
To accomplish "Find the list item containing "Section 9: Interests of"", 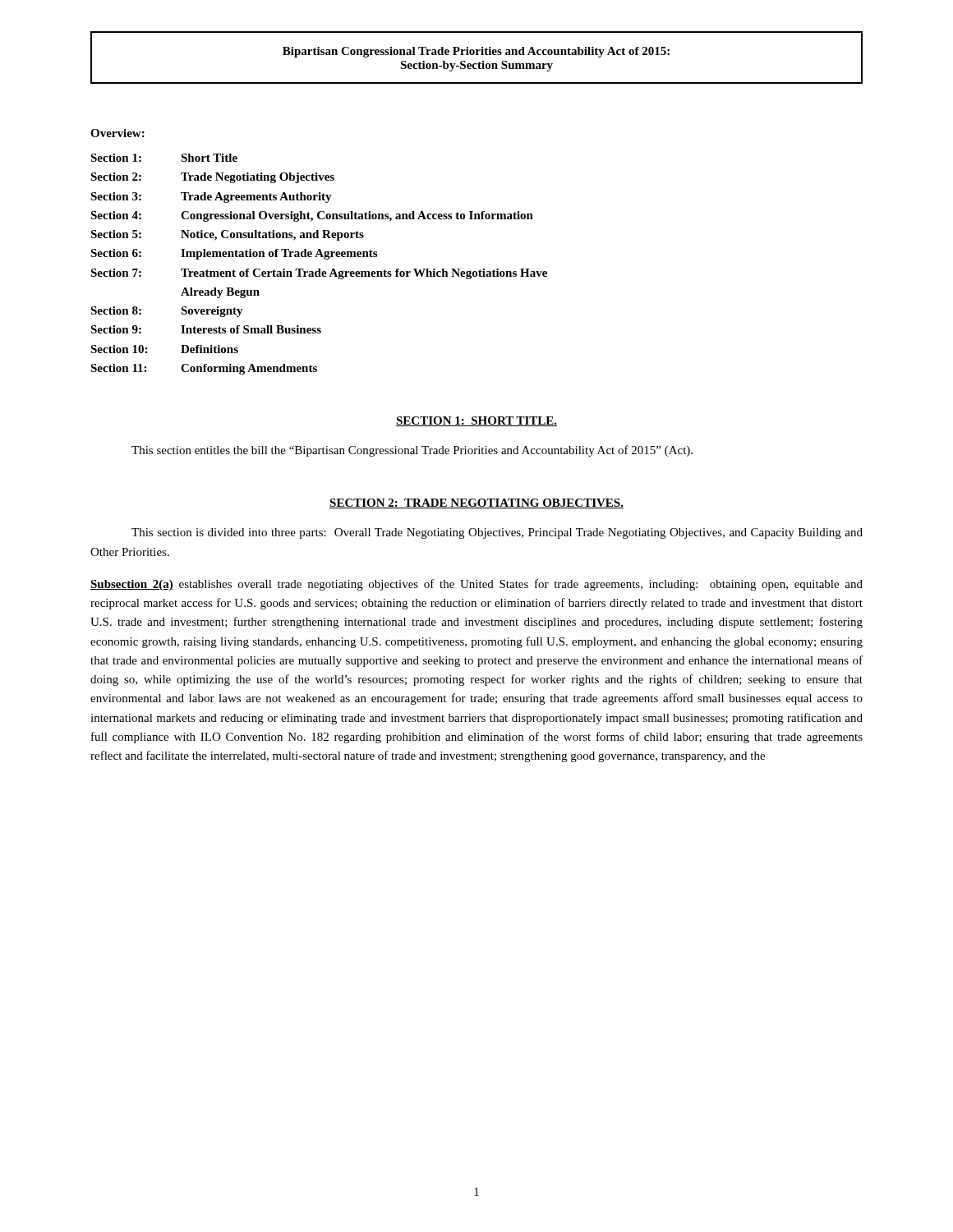I will coord(206,330).
